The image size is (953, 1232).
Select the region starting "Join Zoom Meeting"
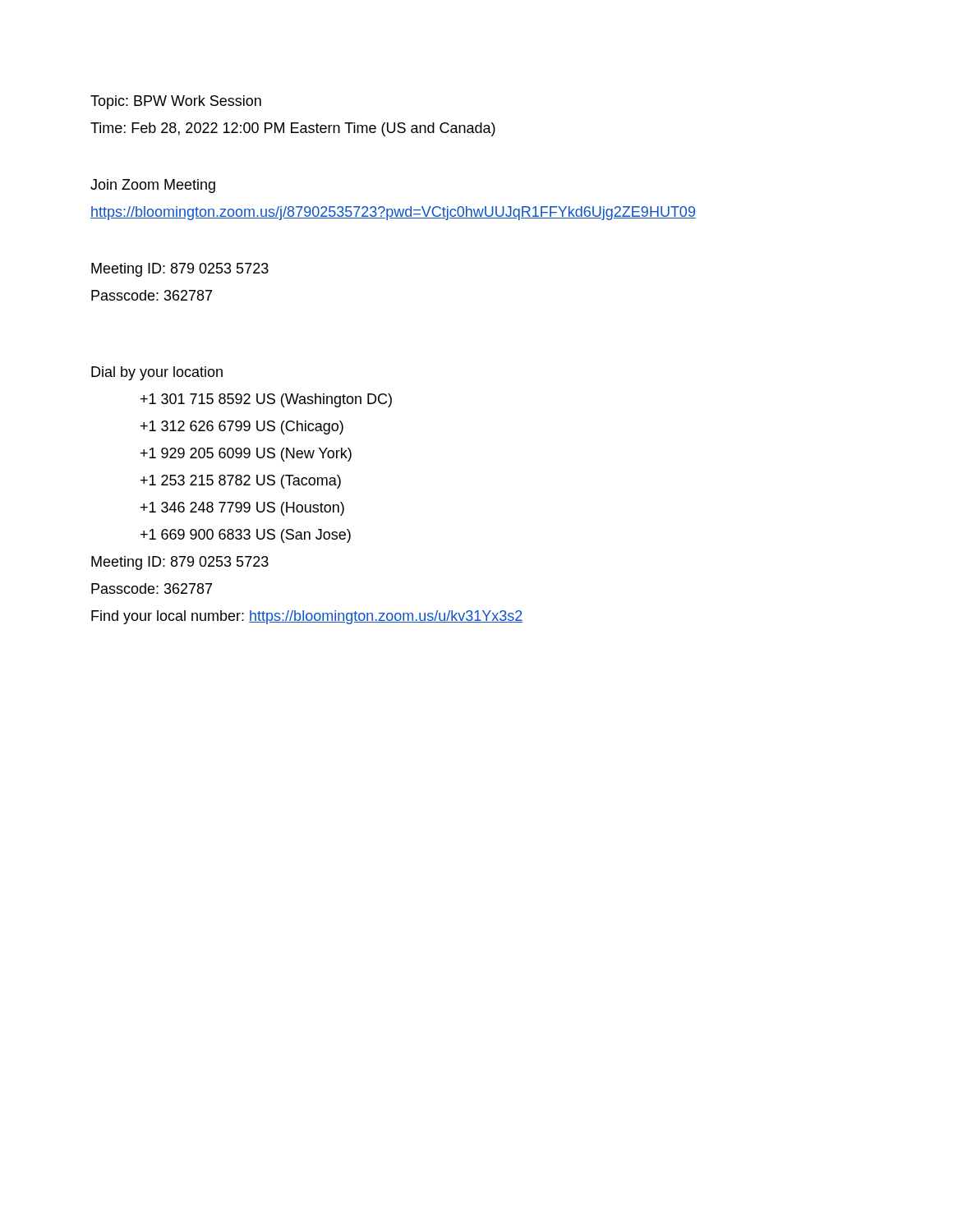(x=153, y=185)
